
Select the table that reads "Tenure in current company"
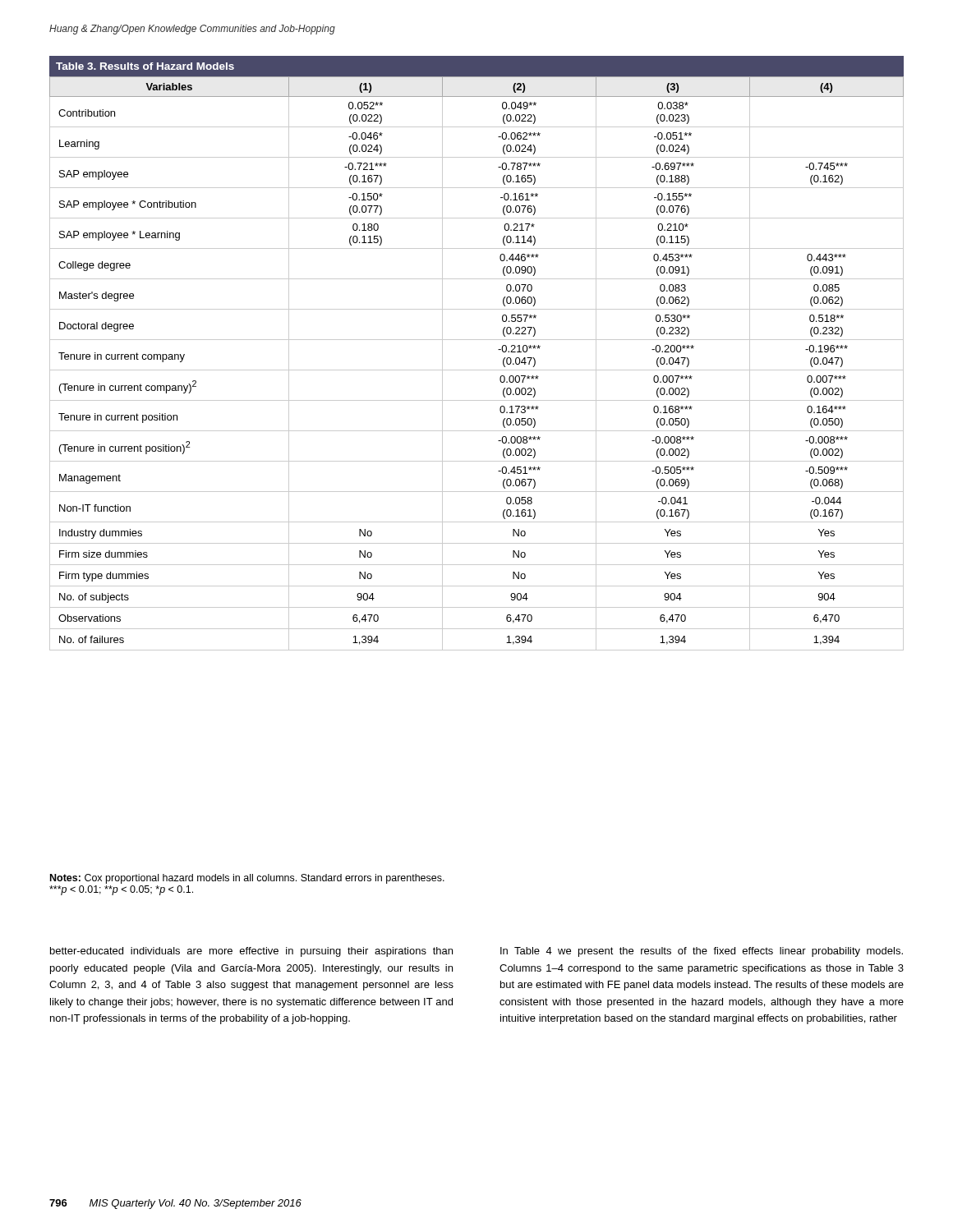(x=476, y=353)
